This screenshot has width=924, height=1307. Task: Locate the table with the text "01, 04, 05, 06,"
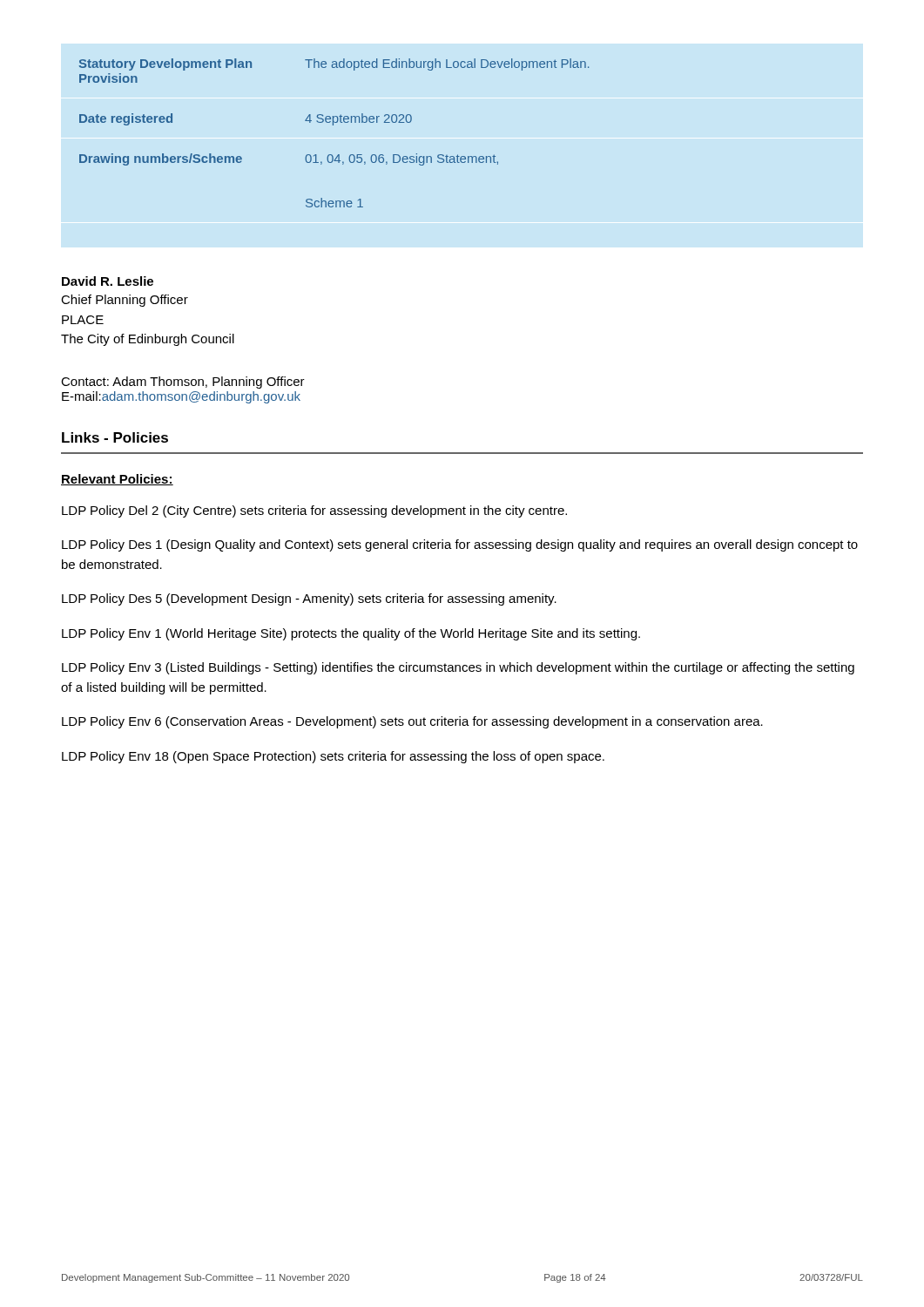(462, 145)
